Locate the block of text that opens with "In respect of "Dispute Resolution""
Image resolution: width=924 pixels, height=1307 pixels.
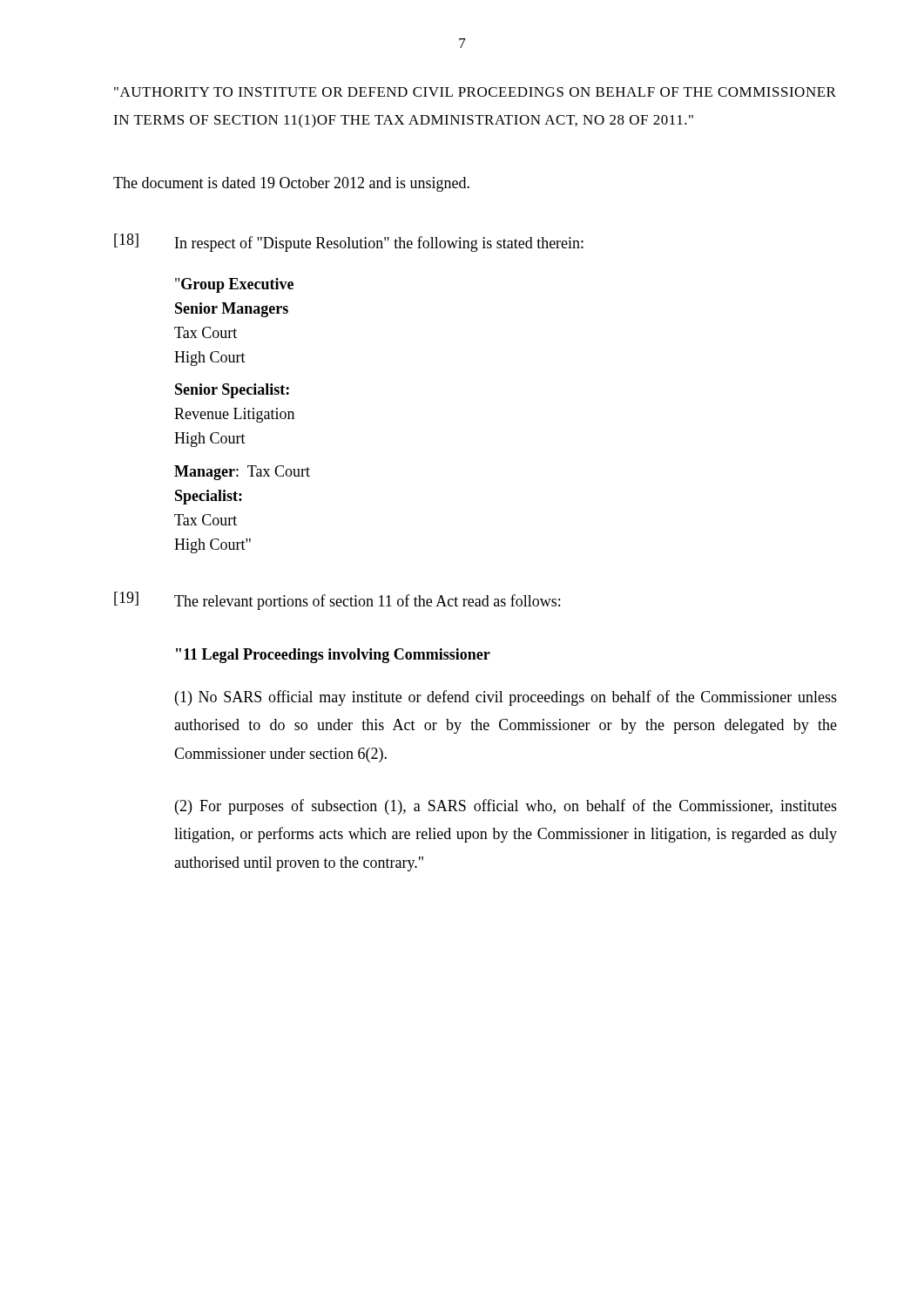379,243
